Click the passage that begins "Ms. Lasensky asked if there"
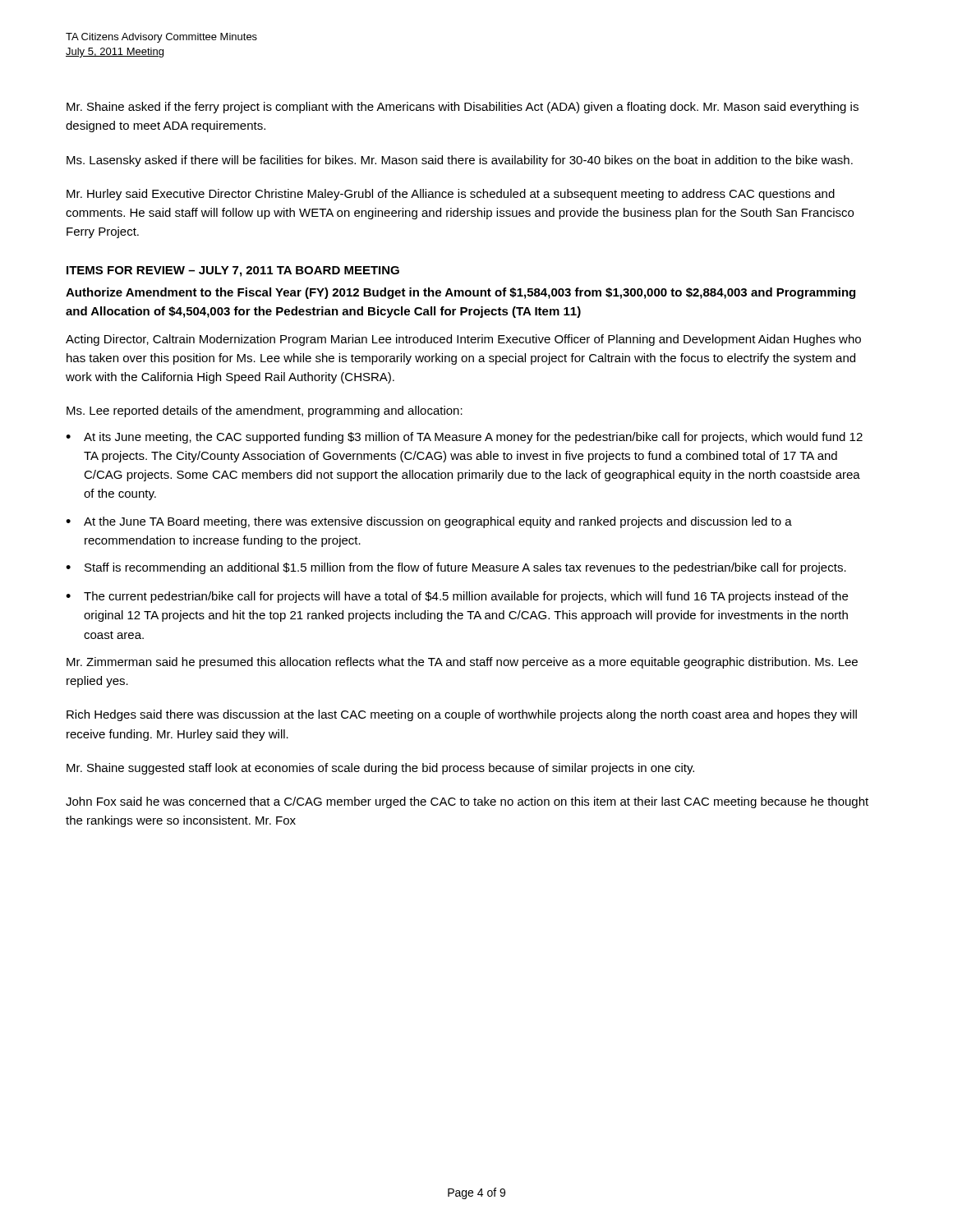The image size is (953, 1232). (x=460, y=159)
